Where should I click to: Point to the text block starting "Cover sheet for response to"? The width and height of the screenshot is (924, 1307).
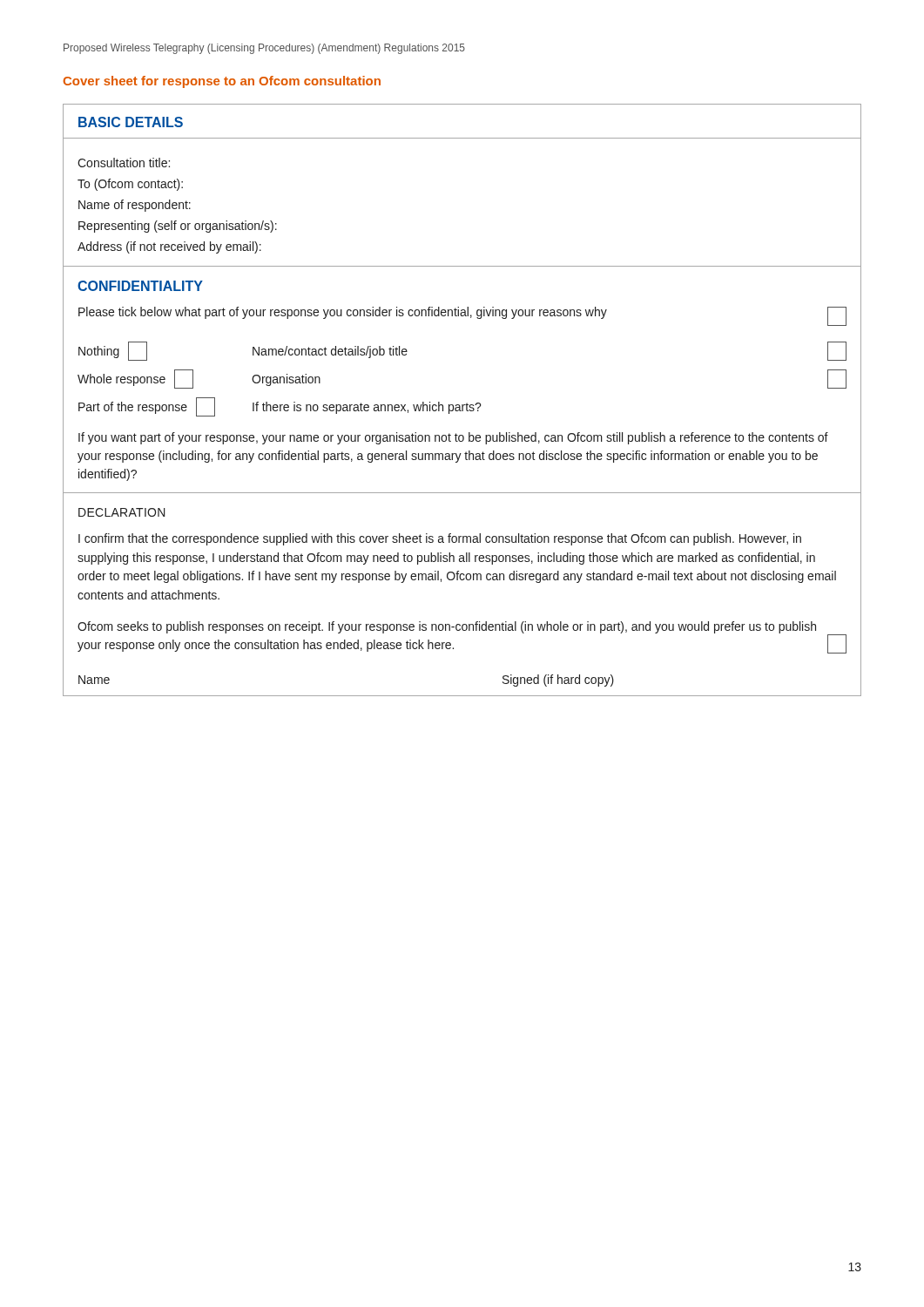tap(222, 81)
